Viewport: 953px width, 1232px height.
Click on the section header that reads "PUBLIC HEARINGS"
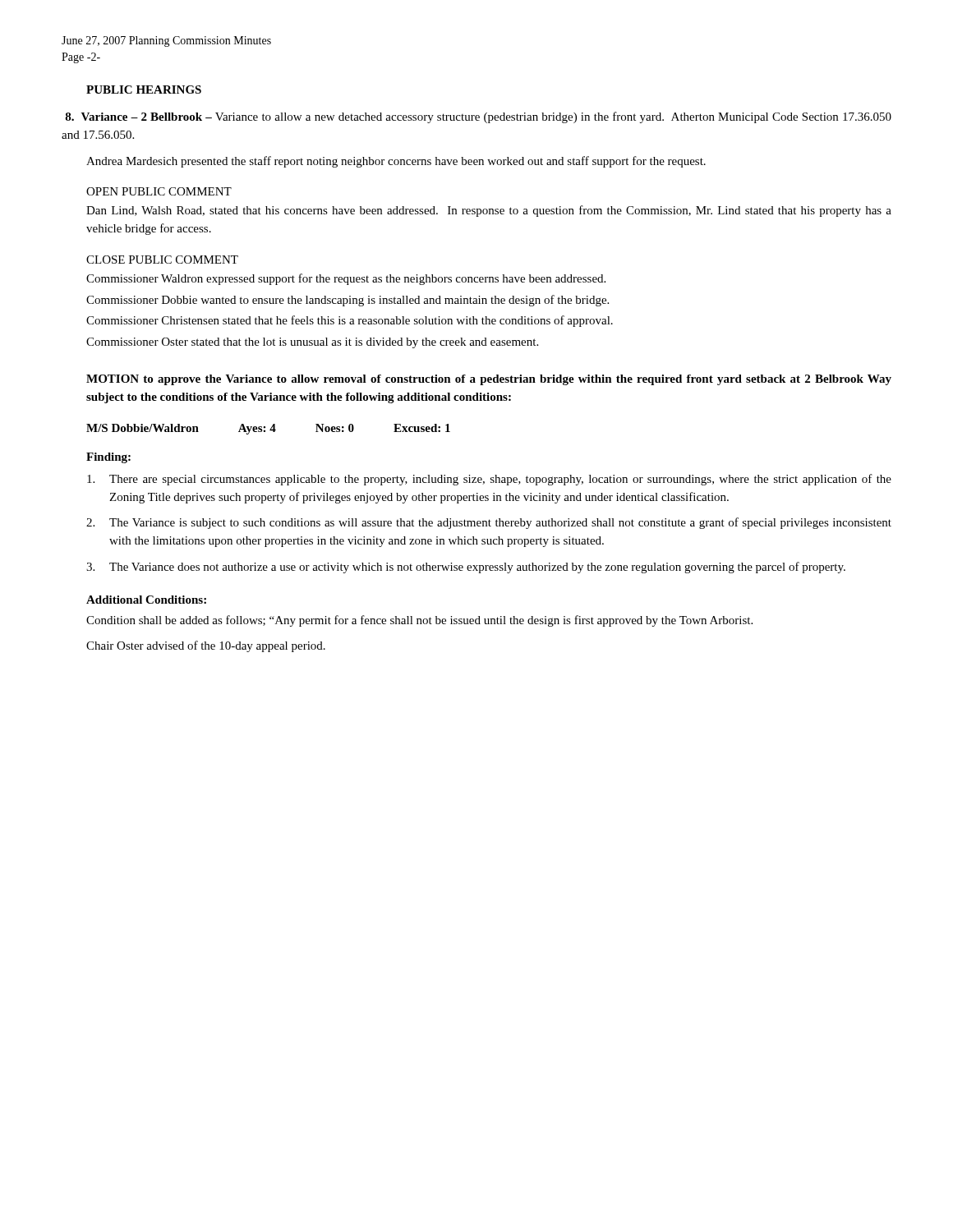tap(144, 90)
